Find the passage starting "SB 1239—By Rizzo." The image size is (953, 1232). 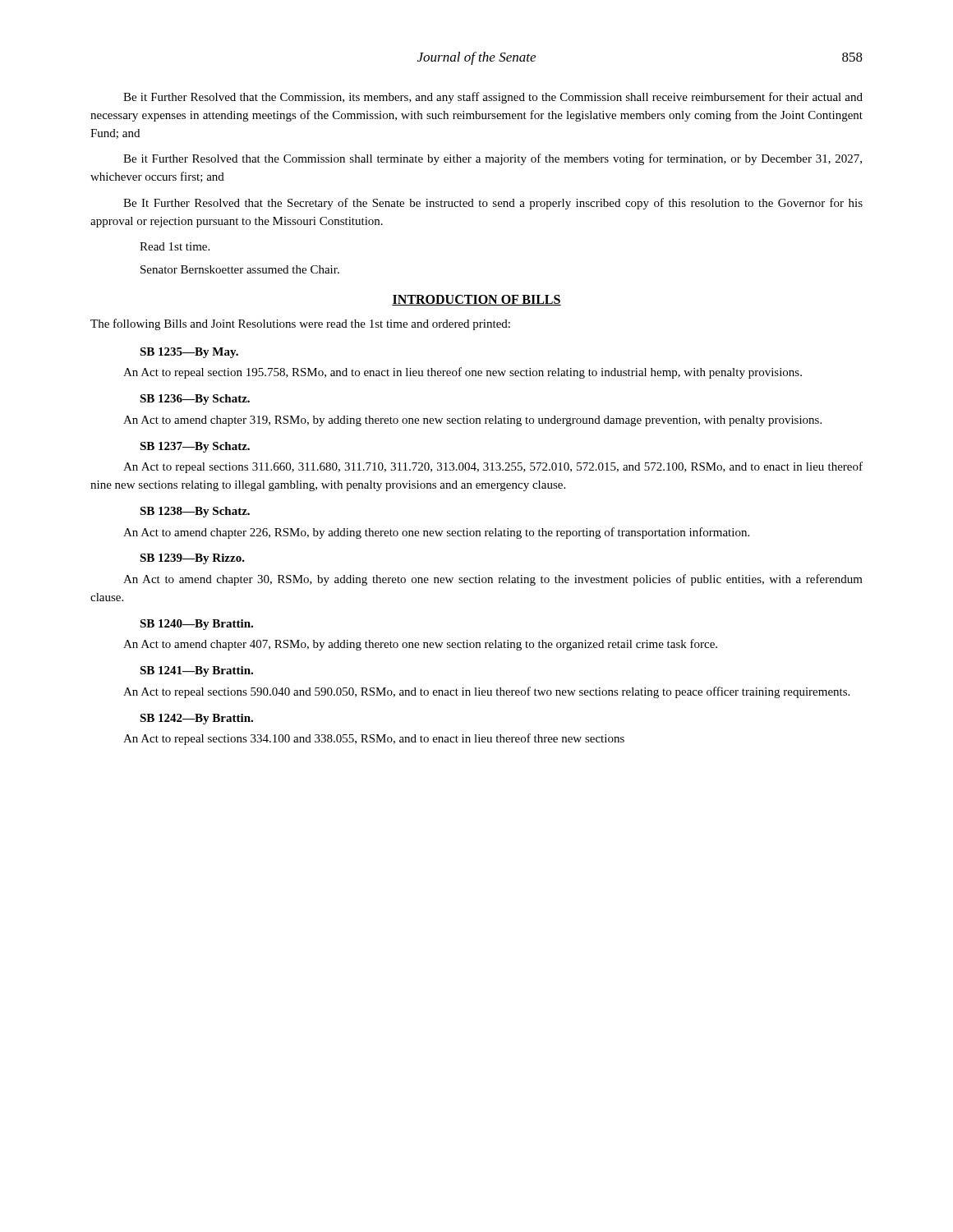[x=192, y=558]
